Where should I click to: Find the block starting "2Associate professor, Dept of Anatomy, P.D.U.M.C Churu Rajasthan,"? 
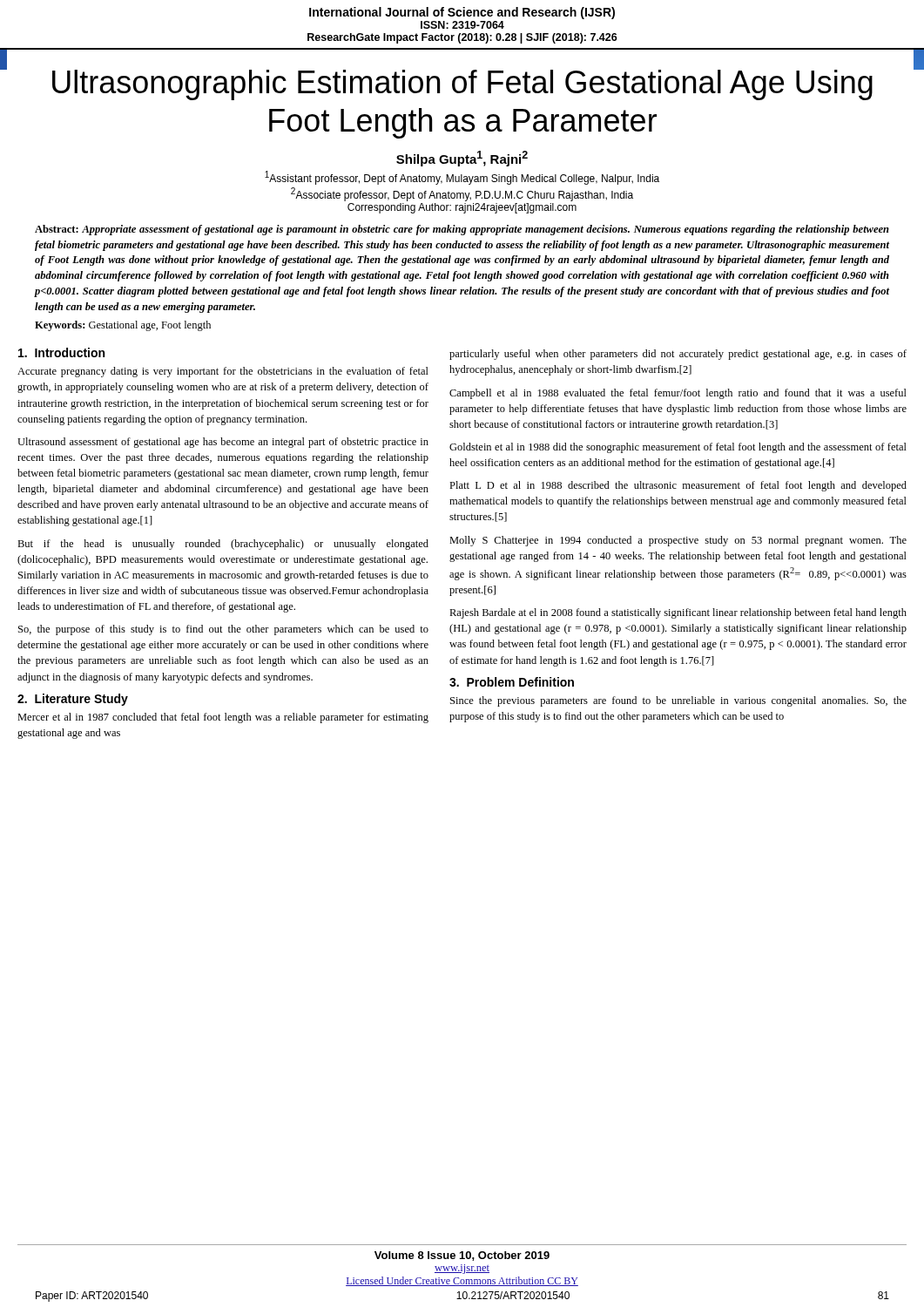tap(462, 200)
